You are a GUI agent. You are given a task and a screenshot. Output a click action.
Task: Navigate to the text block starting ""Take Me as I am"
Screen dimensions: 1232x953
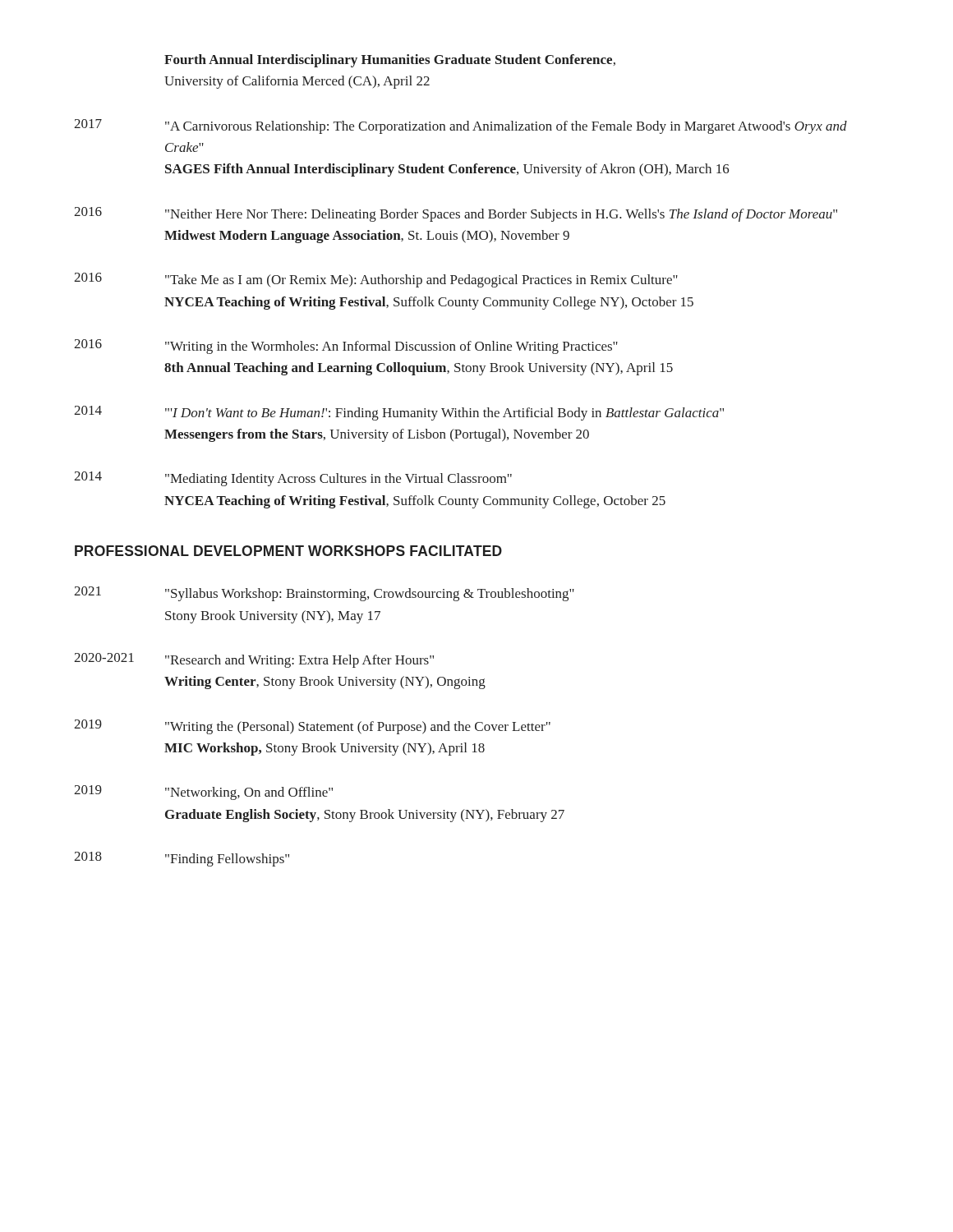429,291
